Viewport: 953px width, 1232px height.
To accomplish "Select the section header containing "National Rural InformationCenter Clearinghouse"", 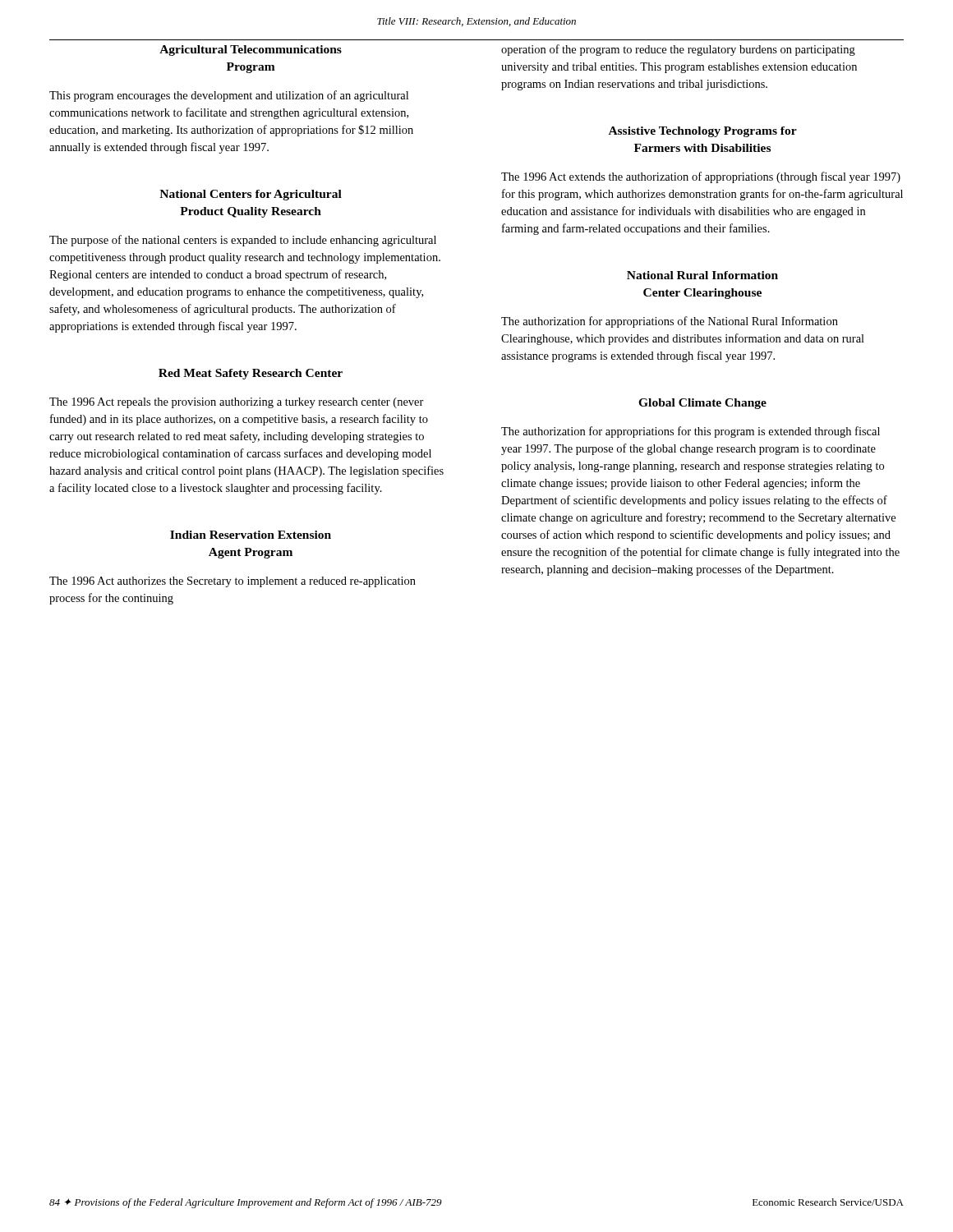I will coord(702,283).
